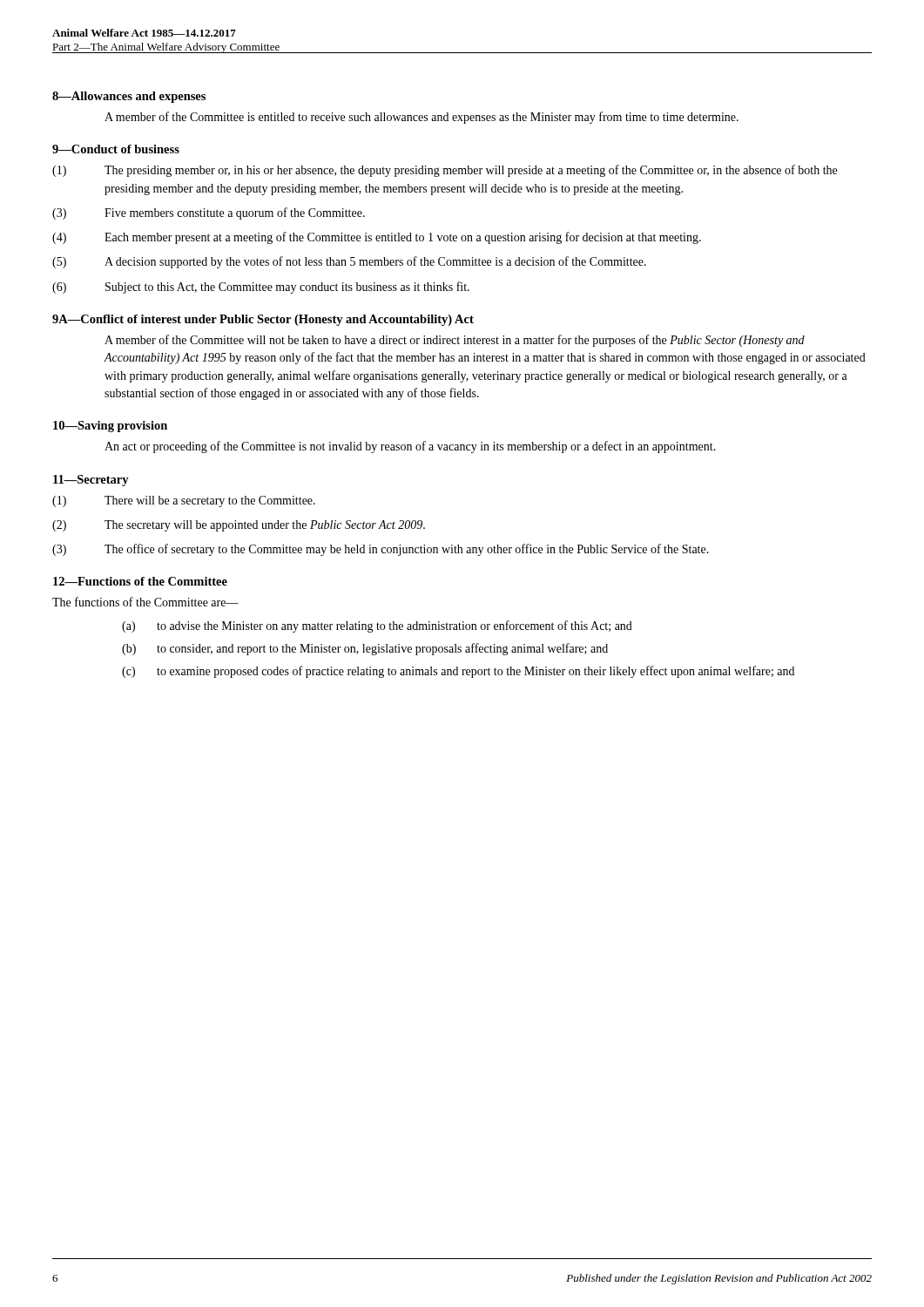Navigate to the block starting "(3) The office of secretary to"
The width and height of the screenshot is (924, 1307).
pyautogui.click(x=462, y=550)
